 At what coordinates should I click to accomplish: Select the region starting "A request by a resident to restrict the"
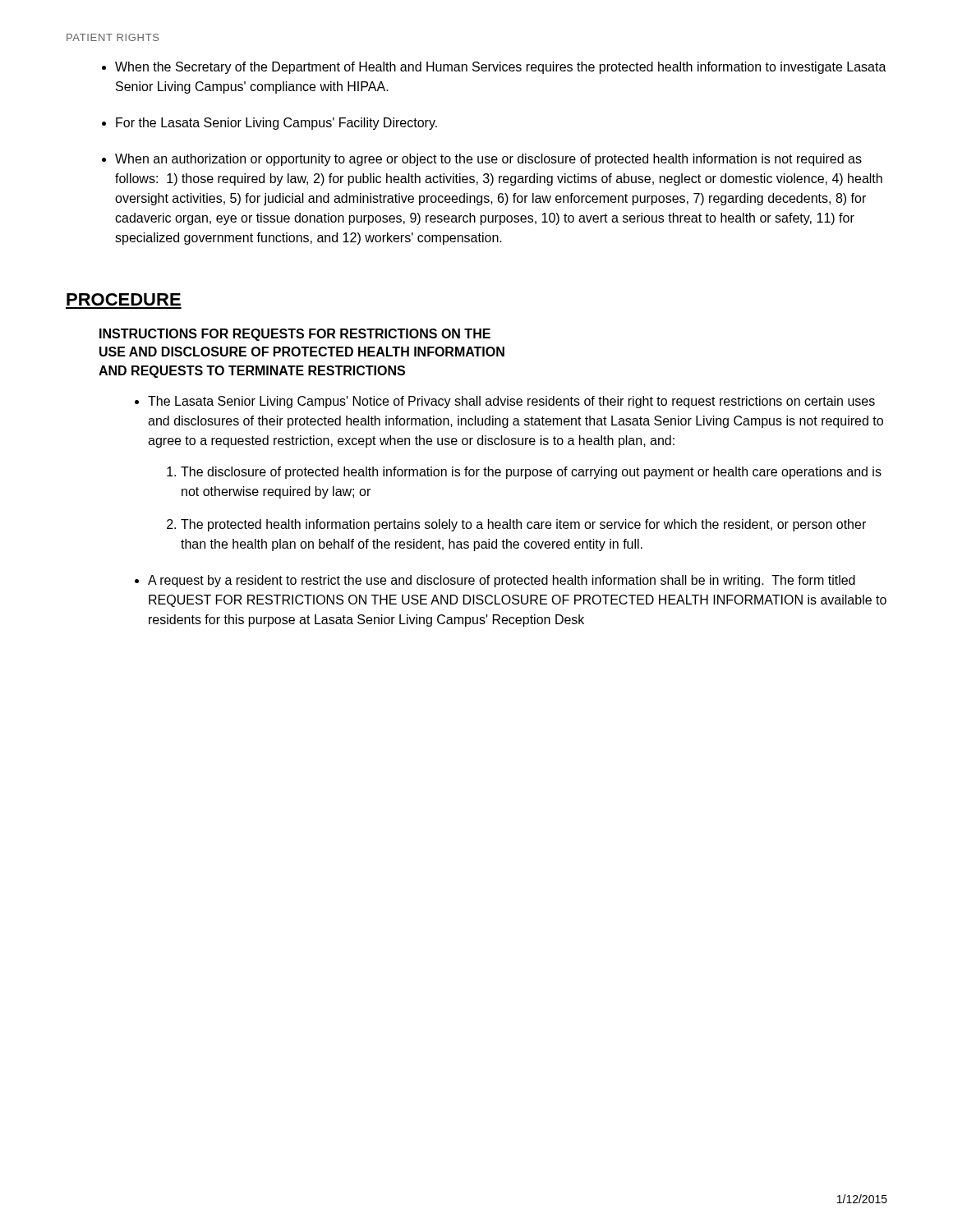tap(517, 600)
